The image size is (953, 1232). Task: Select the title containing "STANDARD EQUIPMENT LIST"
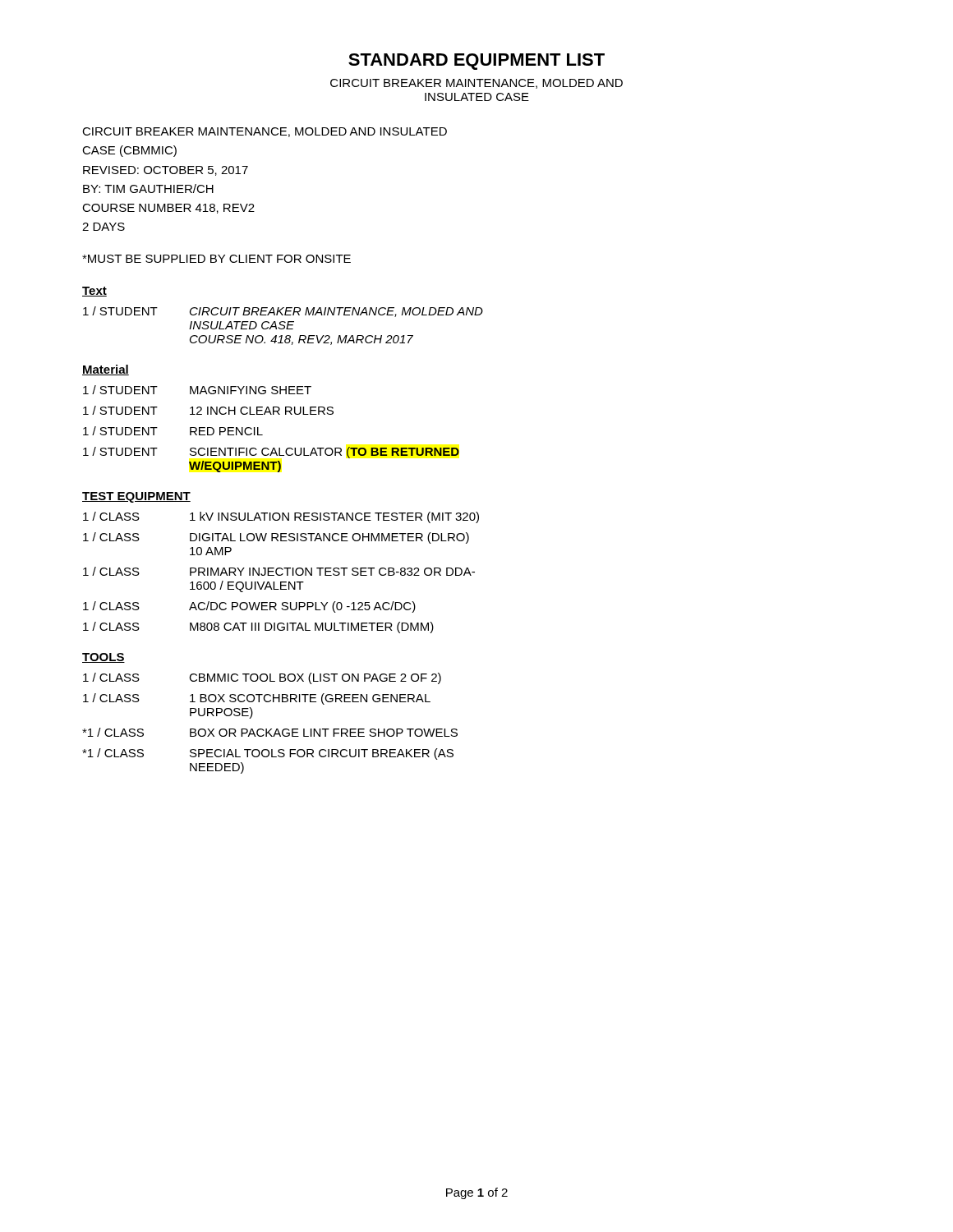pyautogui.click(x=476, y=60)
